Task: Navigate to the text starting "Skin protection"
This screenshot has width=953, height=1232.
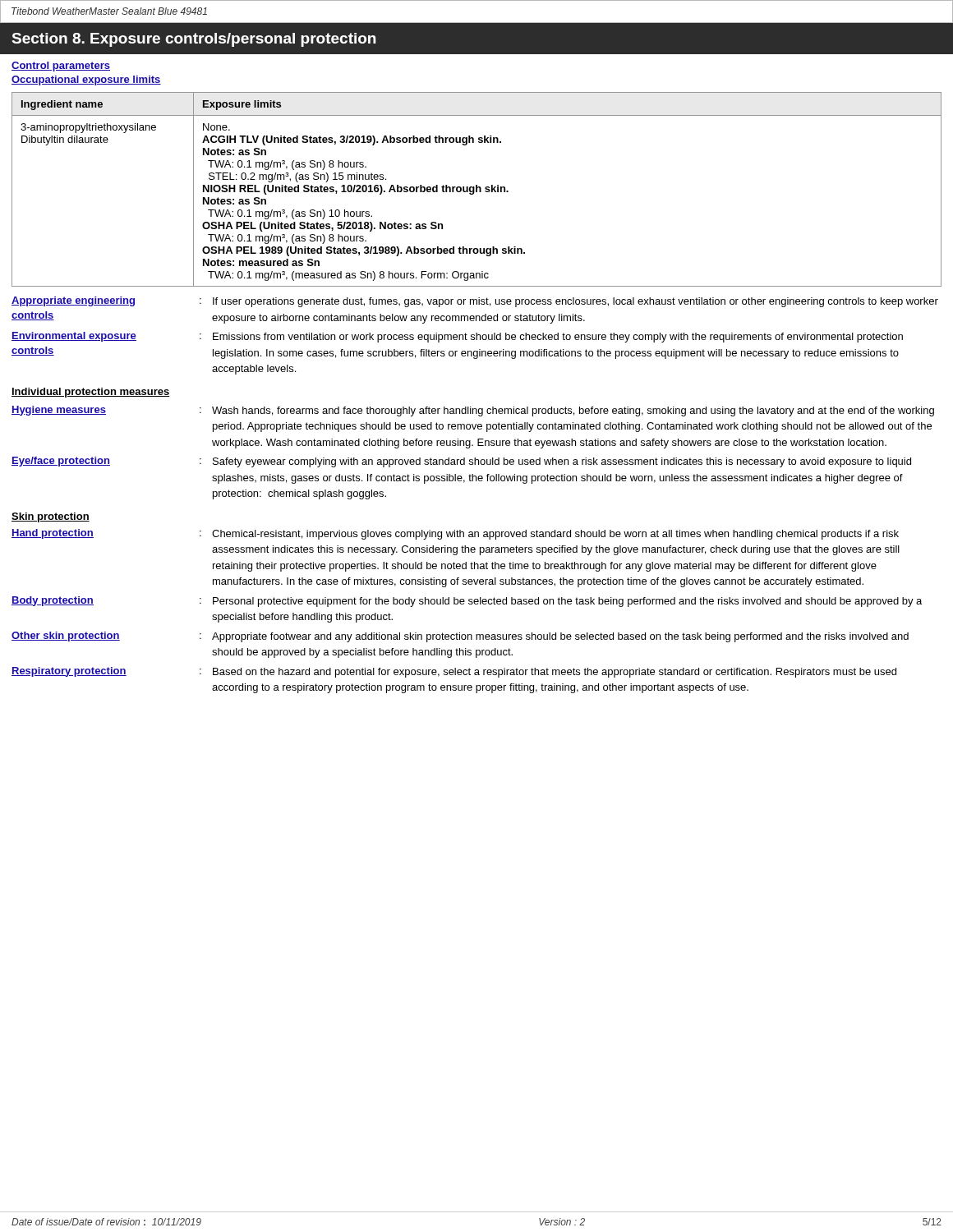Action: click(x=50, y=516)
